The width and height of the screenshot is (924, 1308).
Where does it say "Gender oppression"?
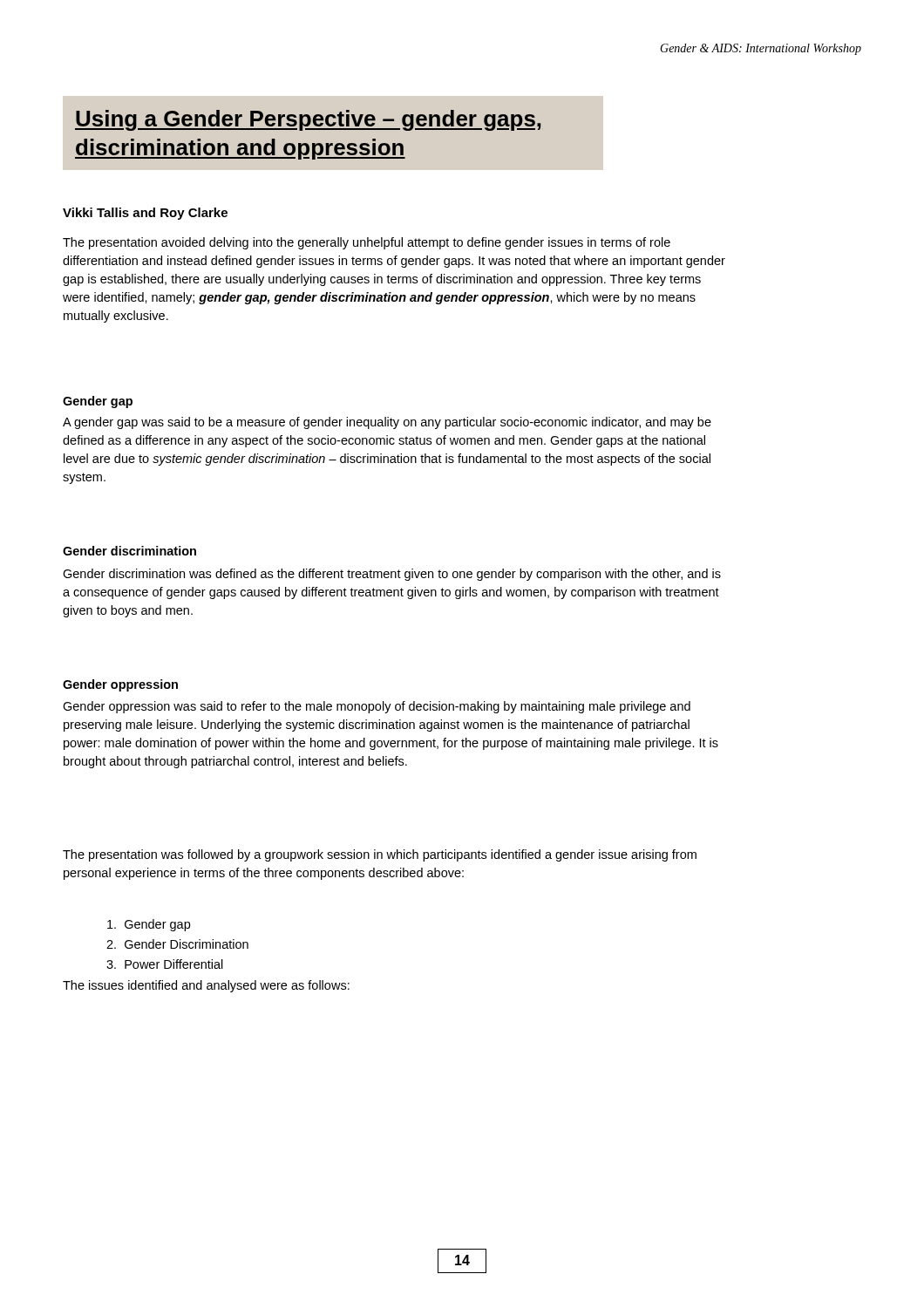pos(120,685)
